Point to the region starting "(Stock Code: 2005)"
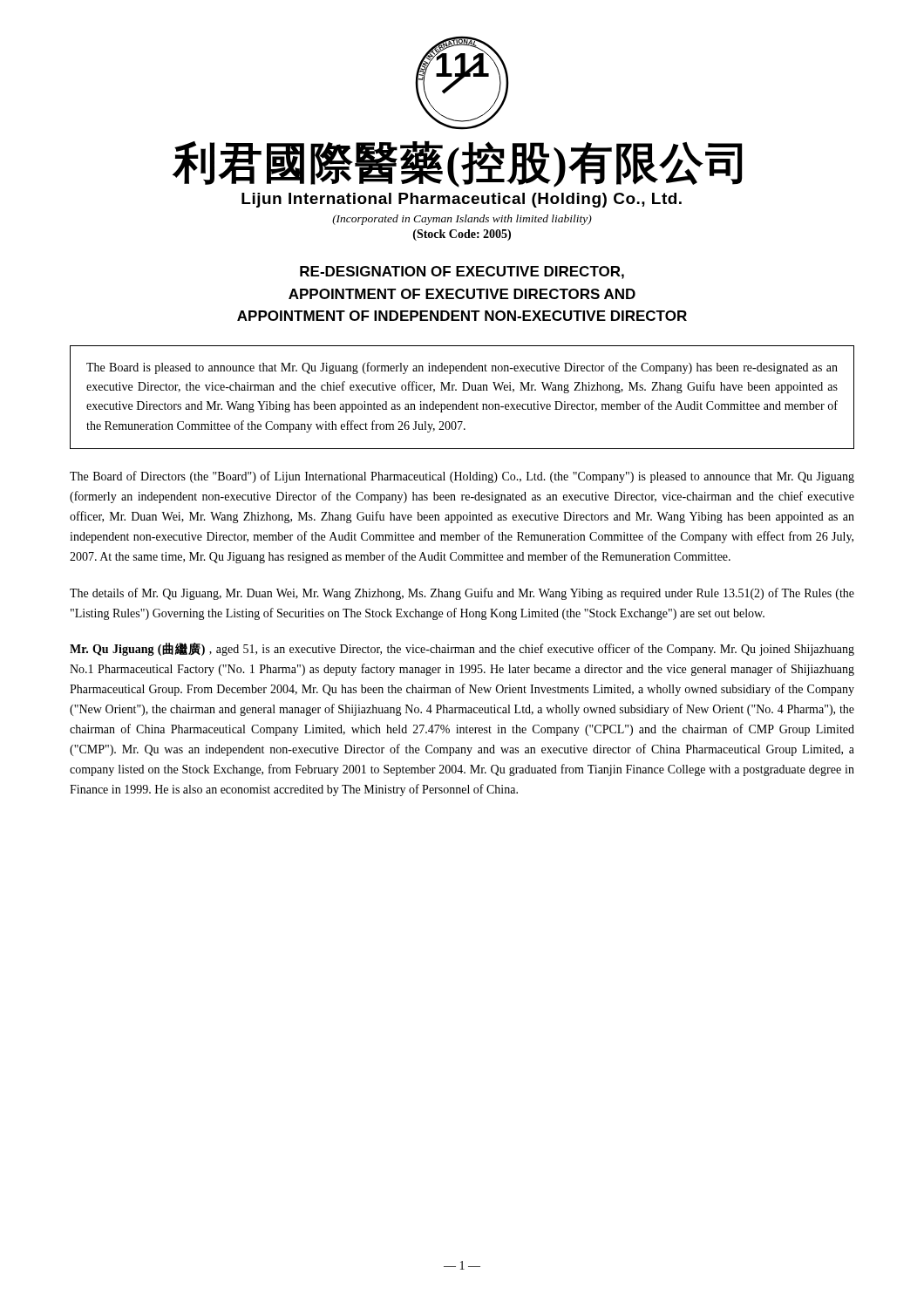 [x=462, y=234]
